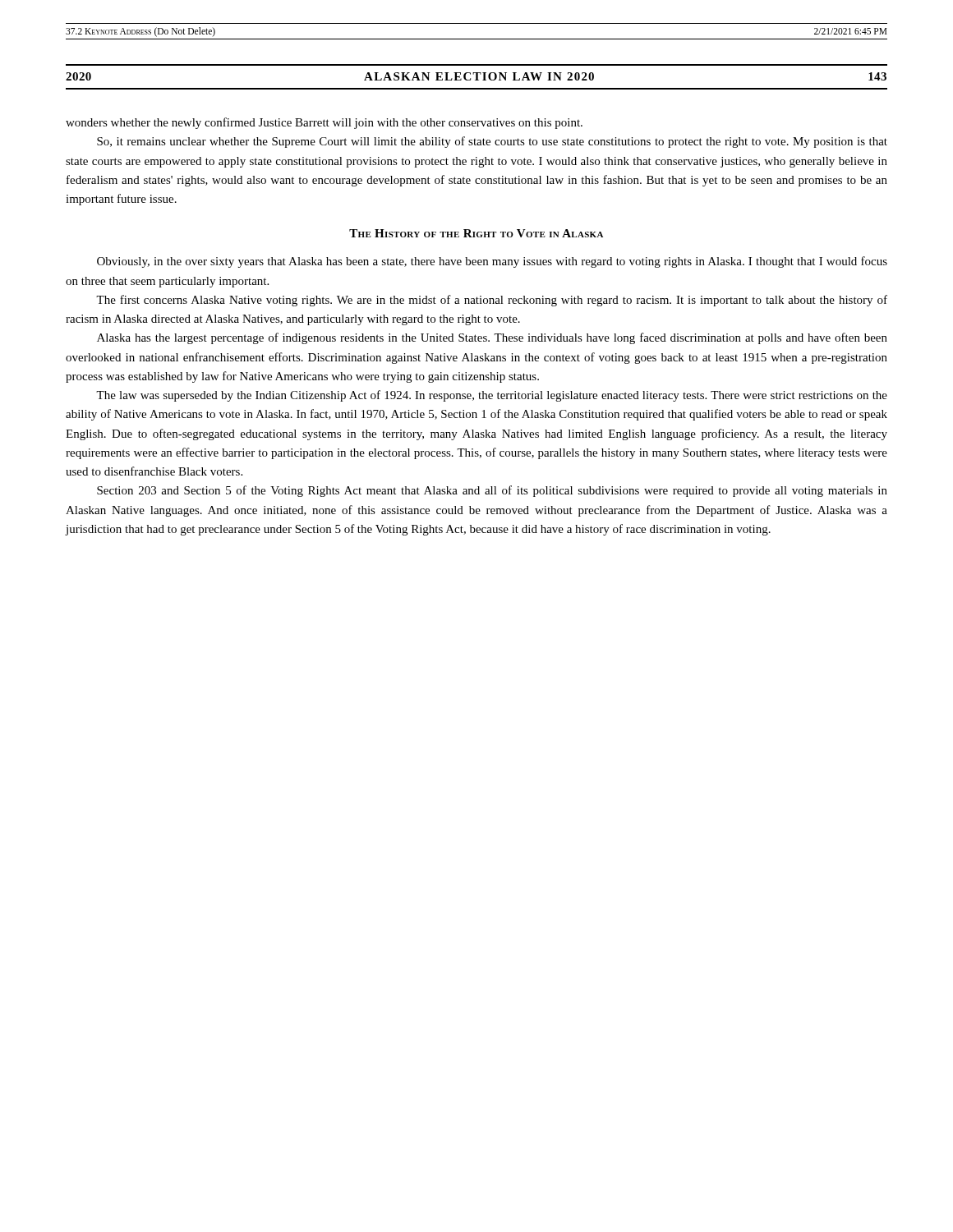This screenshot has height=1232, width=953.
Task: Select the element starting "Alaska has the largest percentage of"
Action: point(476,357)
